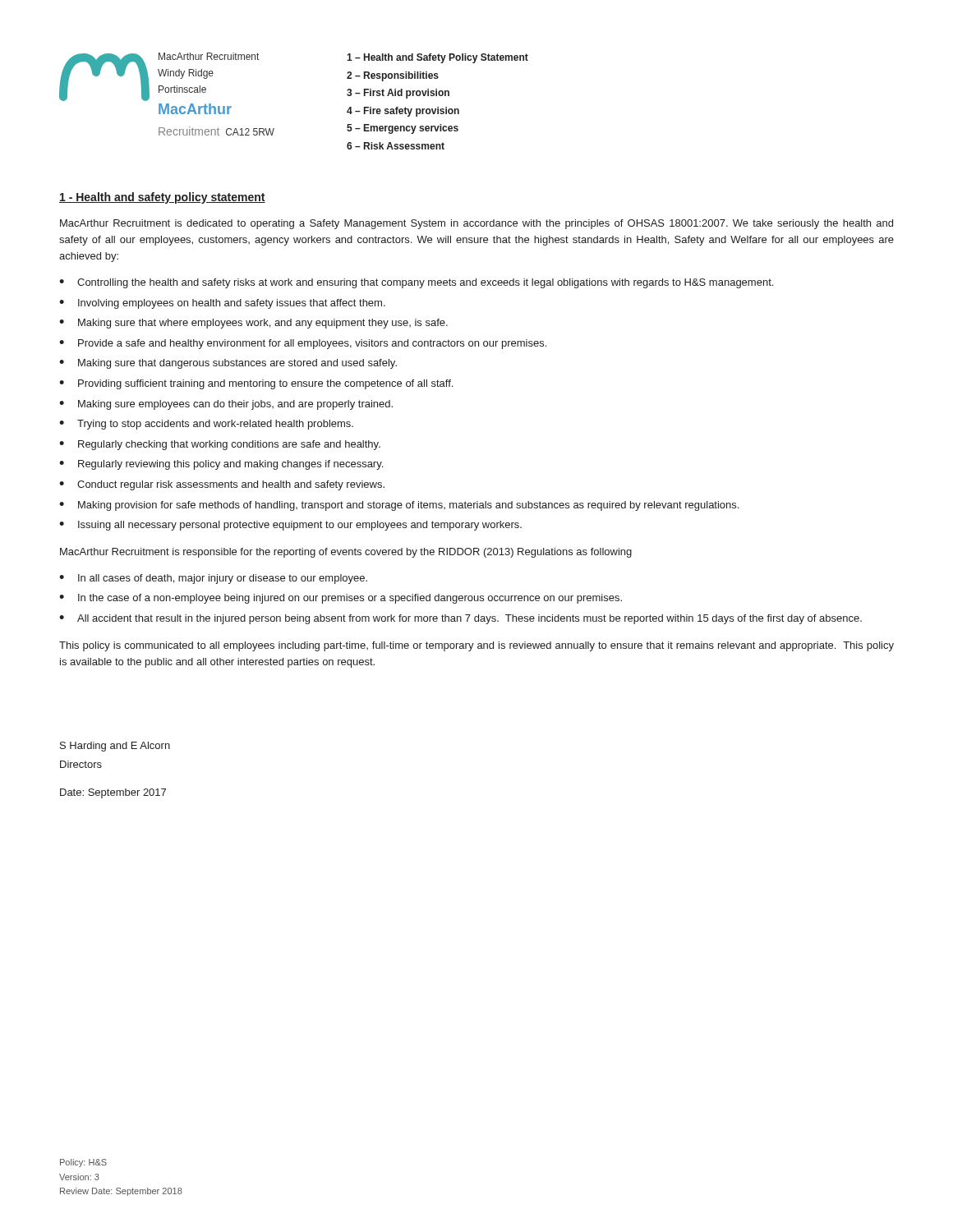Image resolution: width=953 pixels, height=1232 pixels.
Task: Locate the region starting "• Trying to stop accidents and work-related health"
Action: pos(206,425)
